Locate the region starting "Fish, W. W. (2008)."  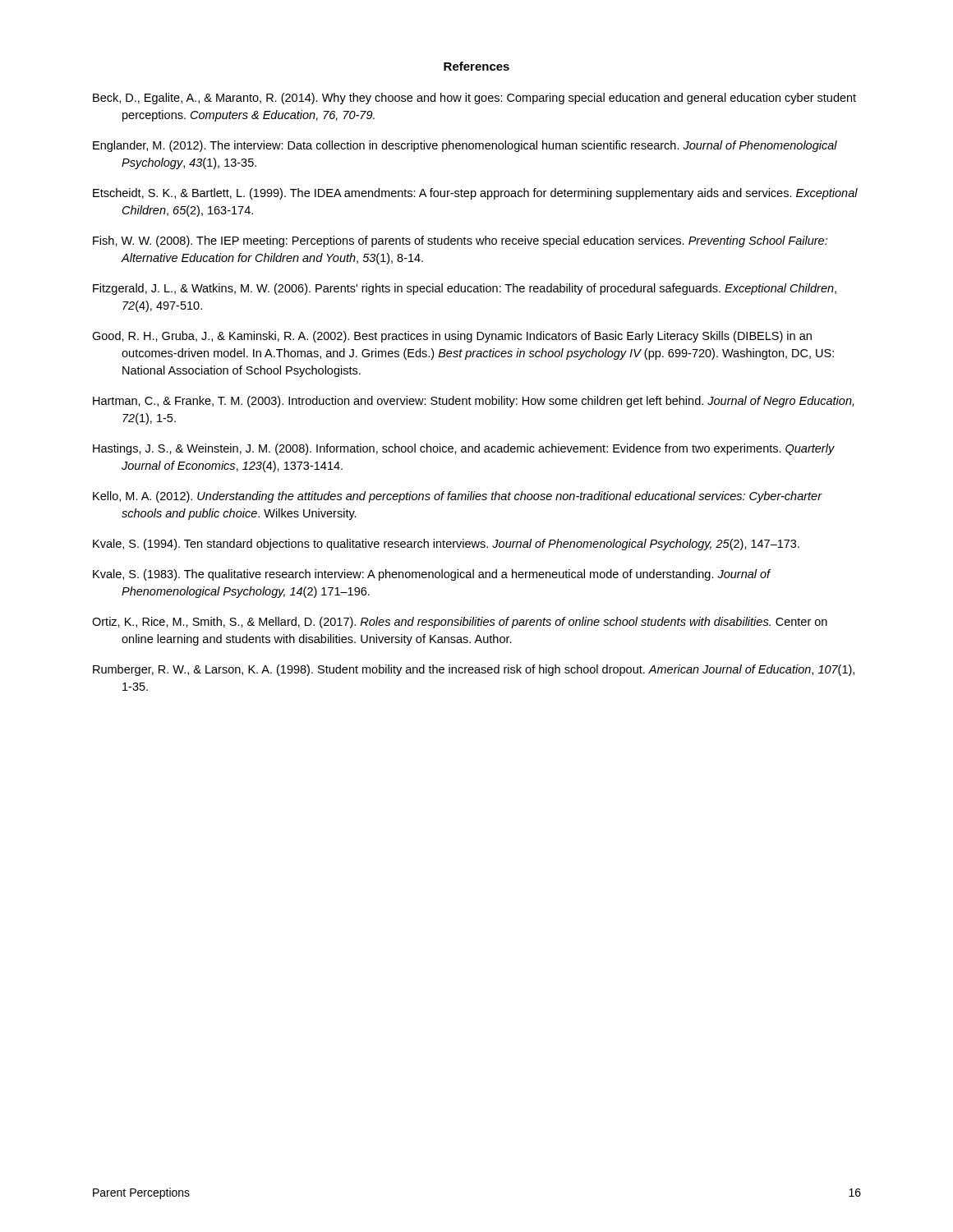point(460,249)
